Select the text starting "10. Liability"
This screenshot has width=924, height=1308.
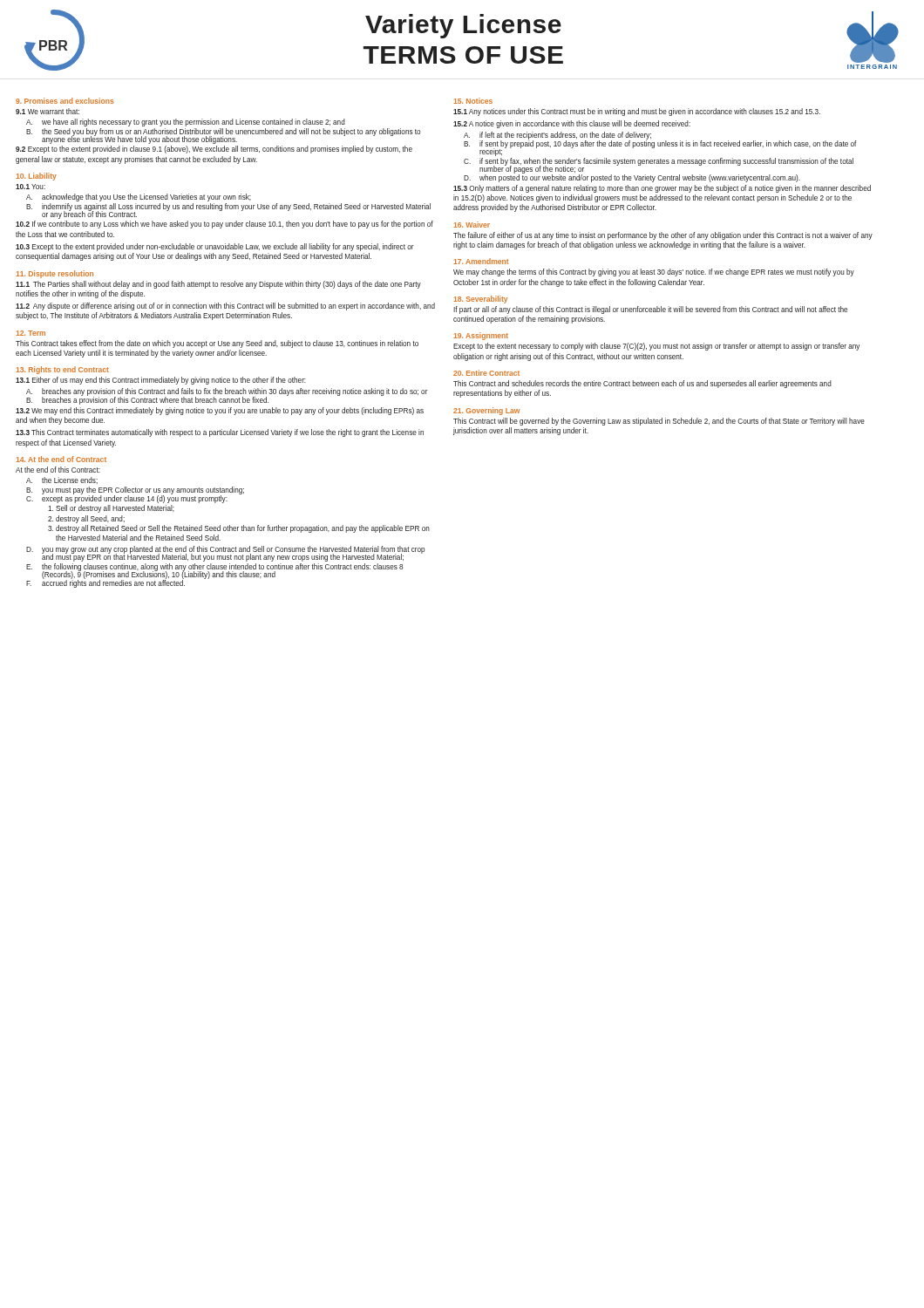[x=36, y=176]
